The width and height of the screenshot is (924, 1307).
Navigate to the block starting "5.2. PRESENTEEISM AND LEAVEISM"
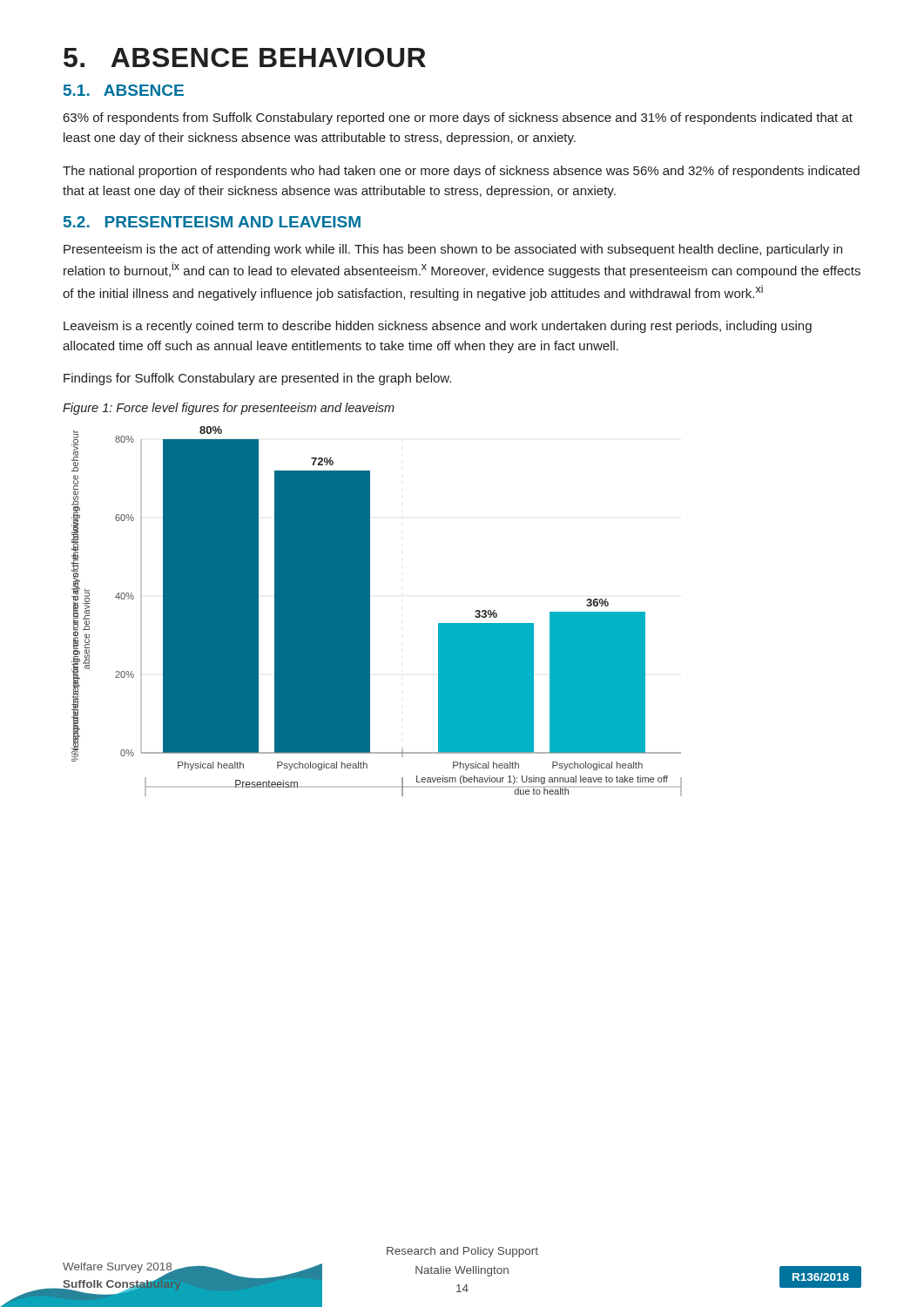pos(212,222)
